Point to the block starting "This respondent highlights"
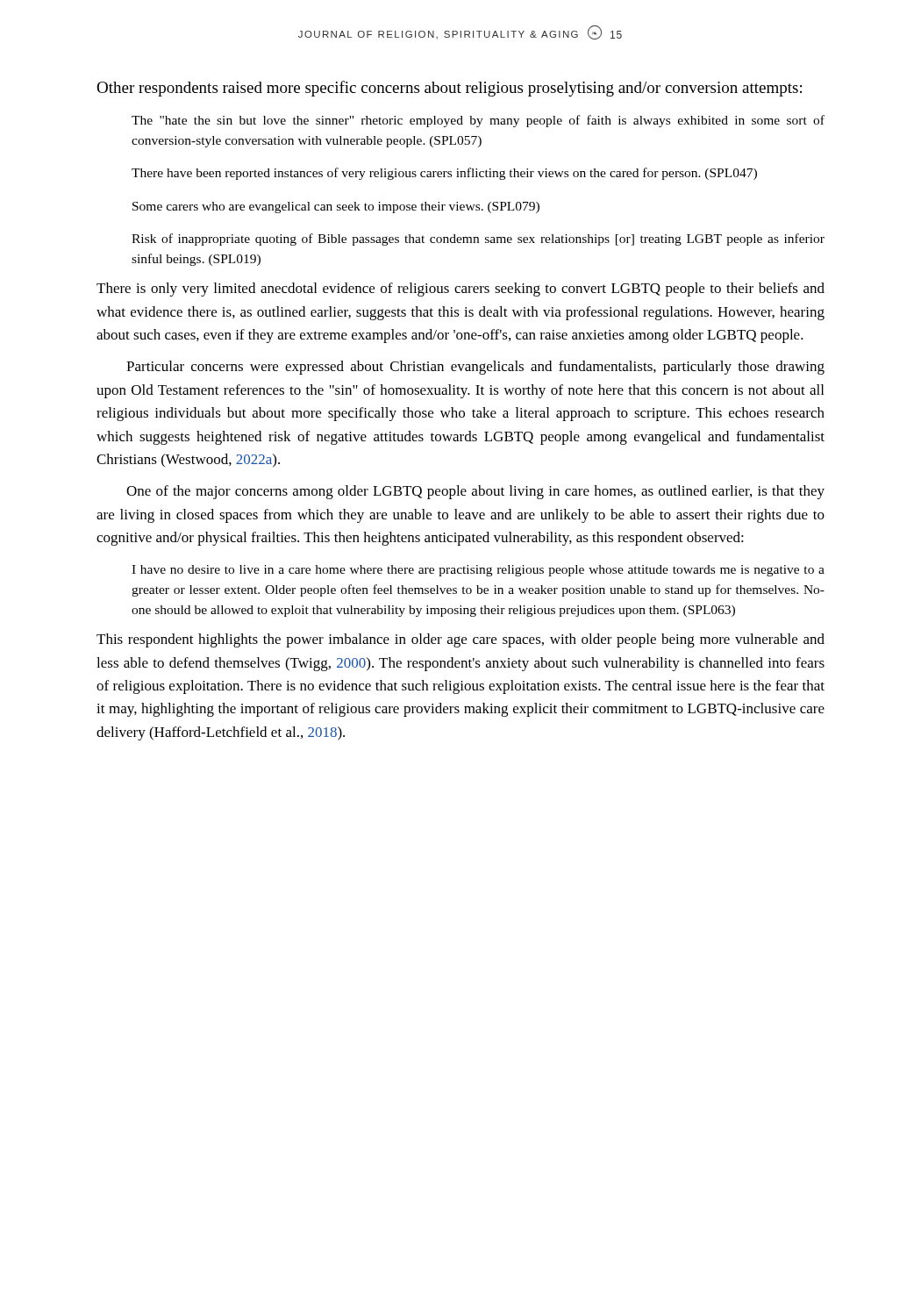The width and height of the screenshot is (921, 1316). (x=460, y=686)
